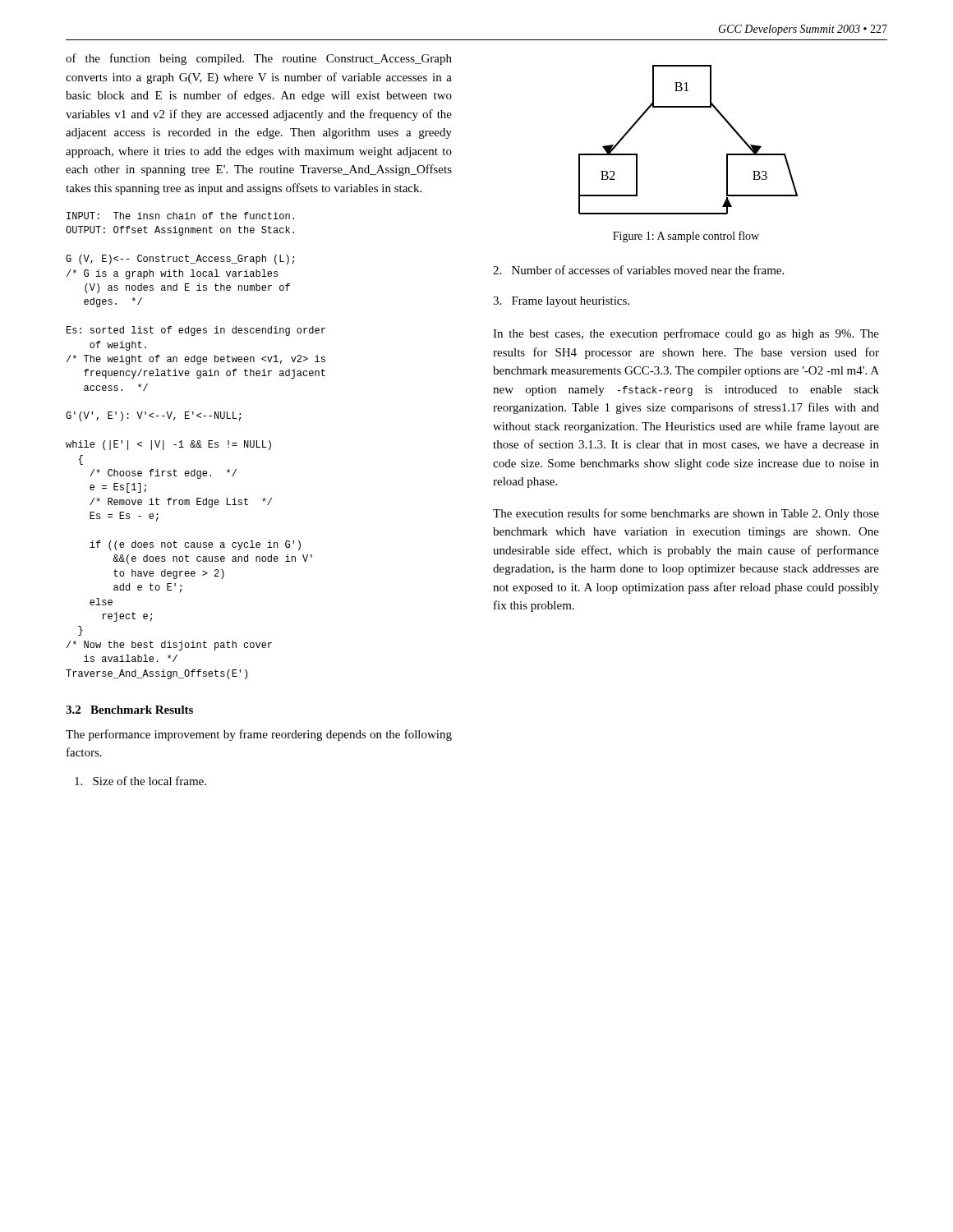Navigate to the element starting "The performance improvement by frame reordering depends on"
This screenshot has width=953, height=1232.
click(259, 743)
